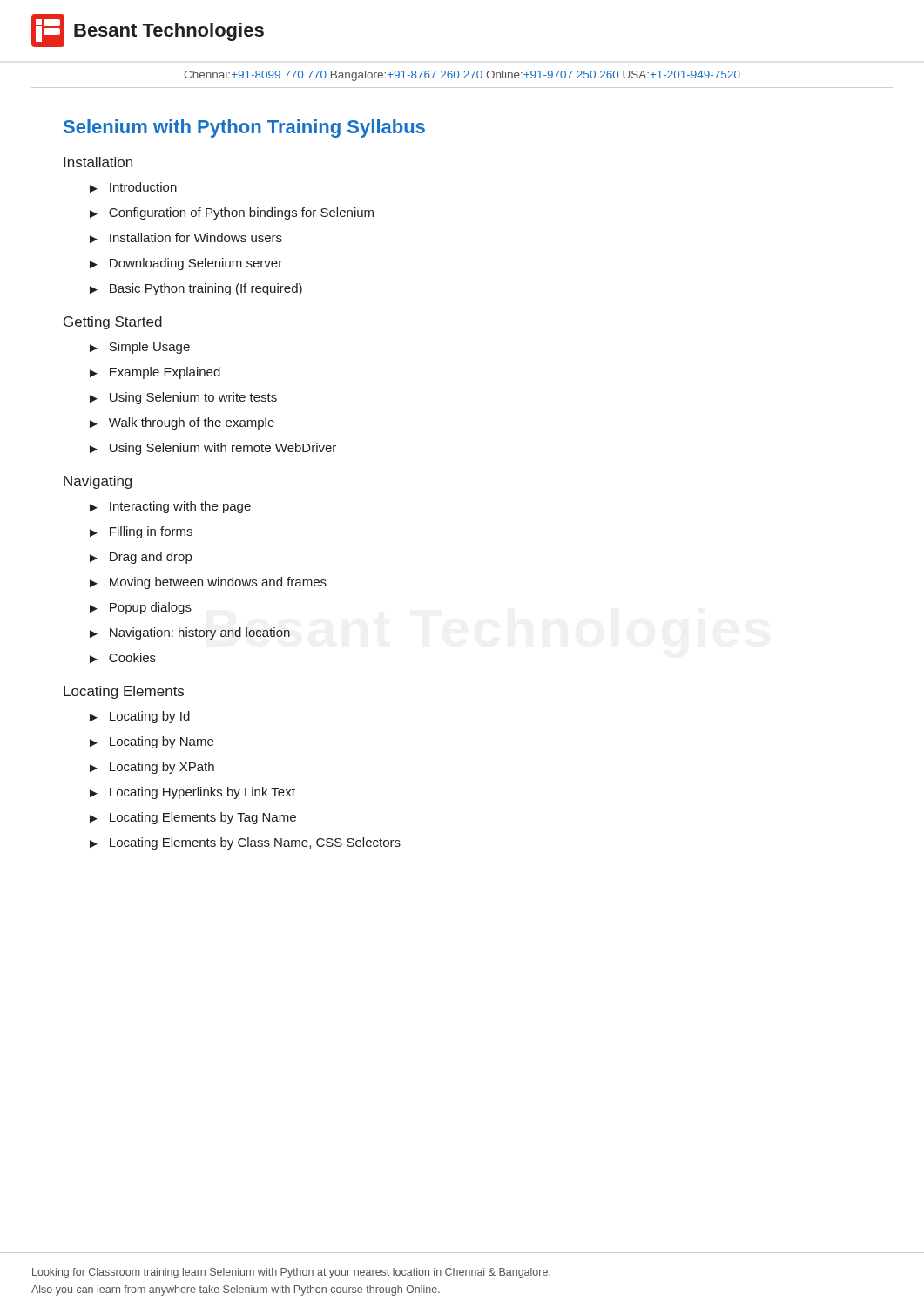
Task: Navigate to the block starting "►Configuration of Python"
Action: 231,213
